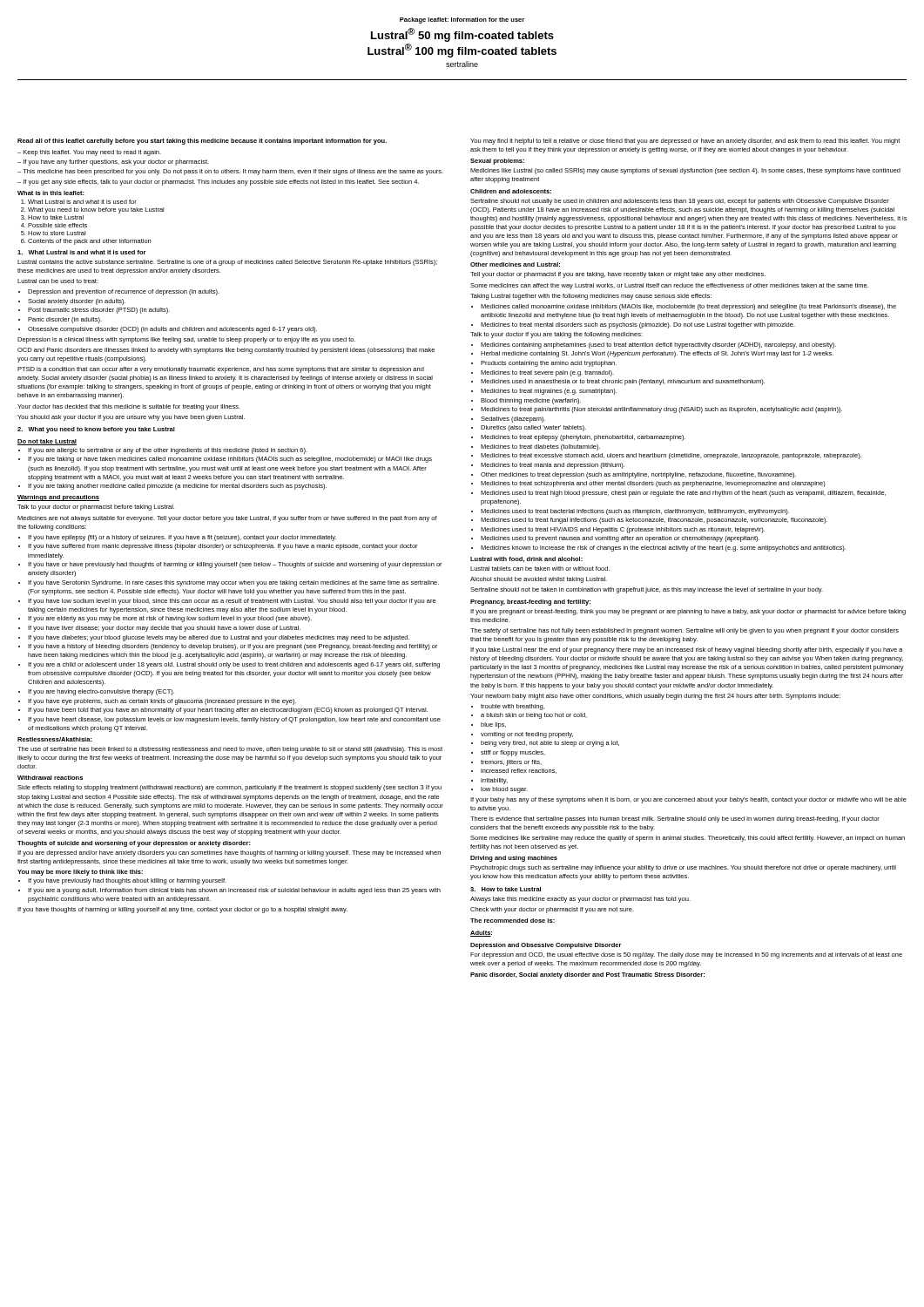Find the block starting "For depression and OCD,"

(689, 959)
